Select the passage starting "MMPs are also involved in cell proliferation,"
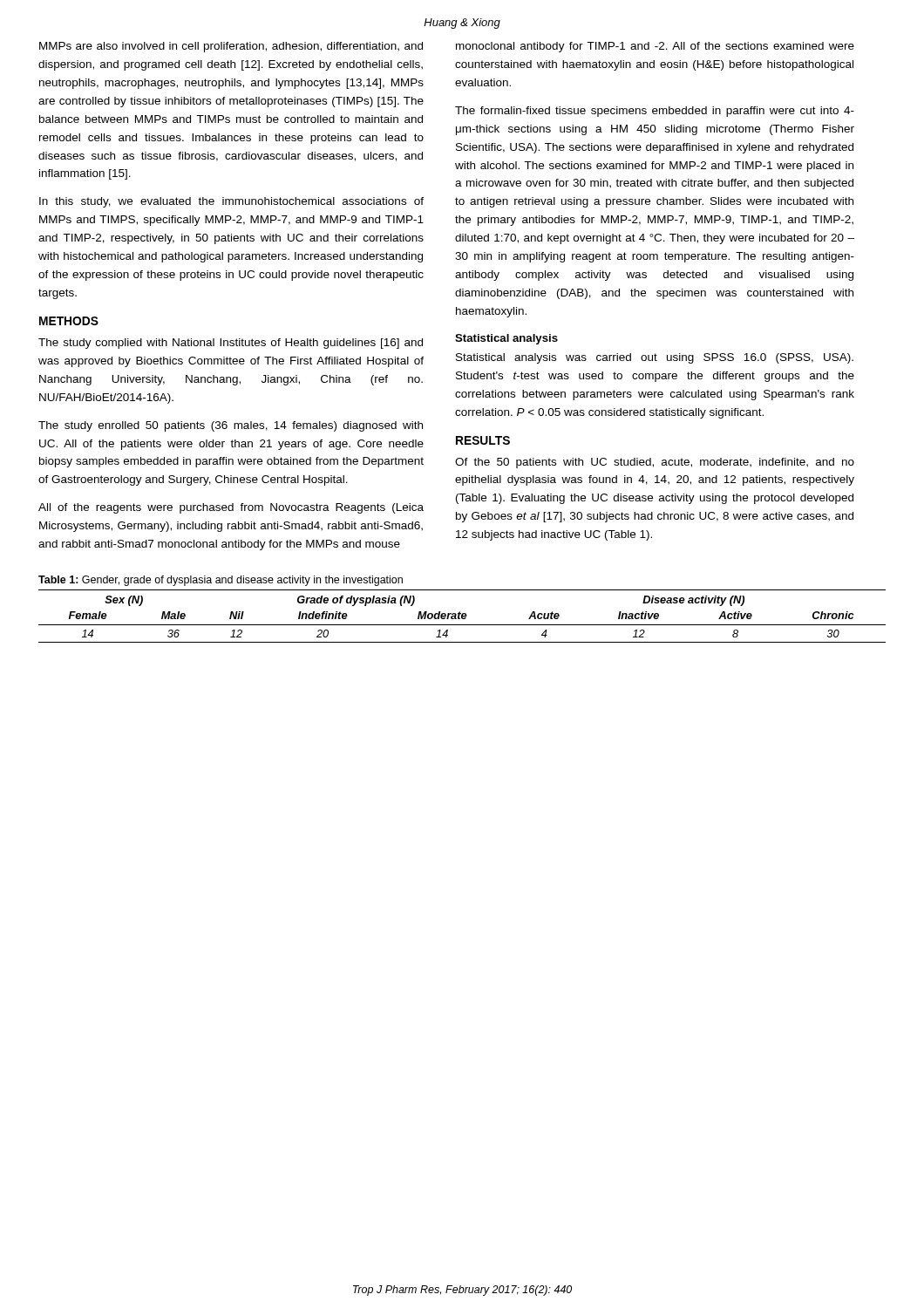 pos(231,110)
